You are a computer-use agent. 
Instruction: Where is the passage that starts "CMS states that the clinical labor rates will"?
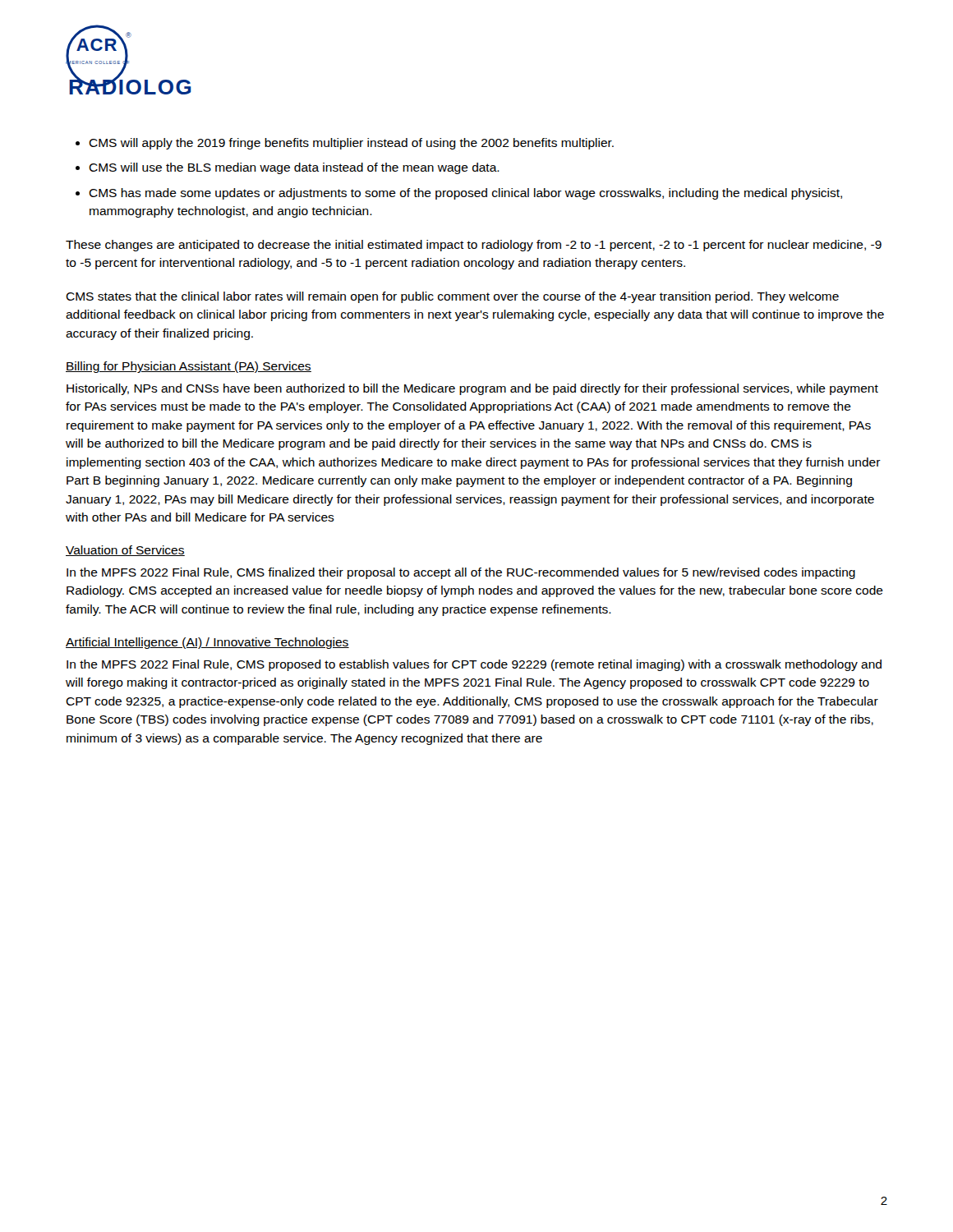[476, 315]
